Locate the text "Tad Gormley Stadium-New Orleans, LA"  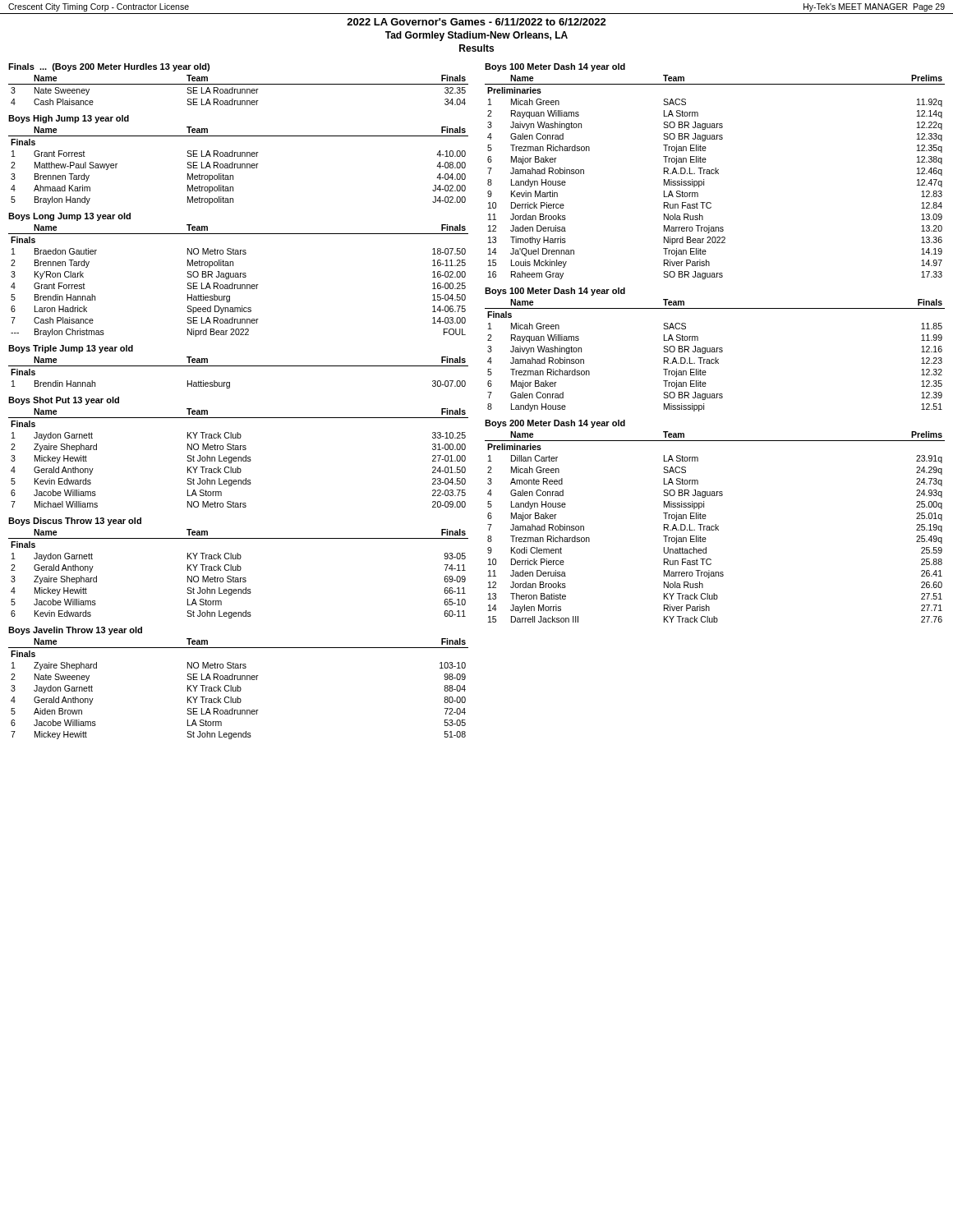(476, 35)
